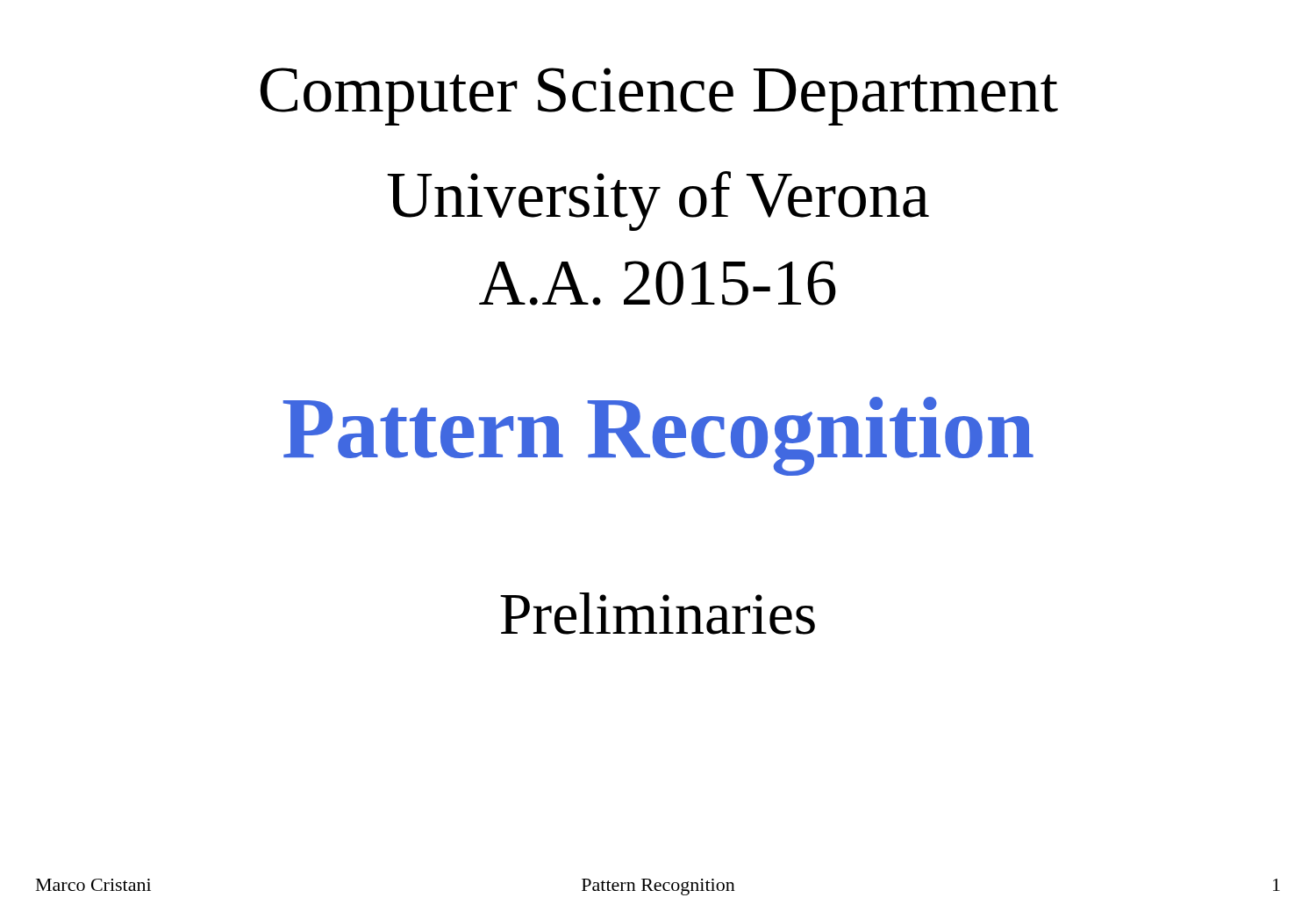1316x912 pixels.
Task: Click on the title with the text "University of Verona"
Action: point(658,195)
